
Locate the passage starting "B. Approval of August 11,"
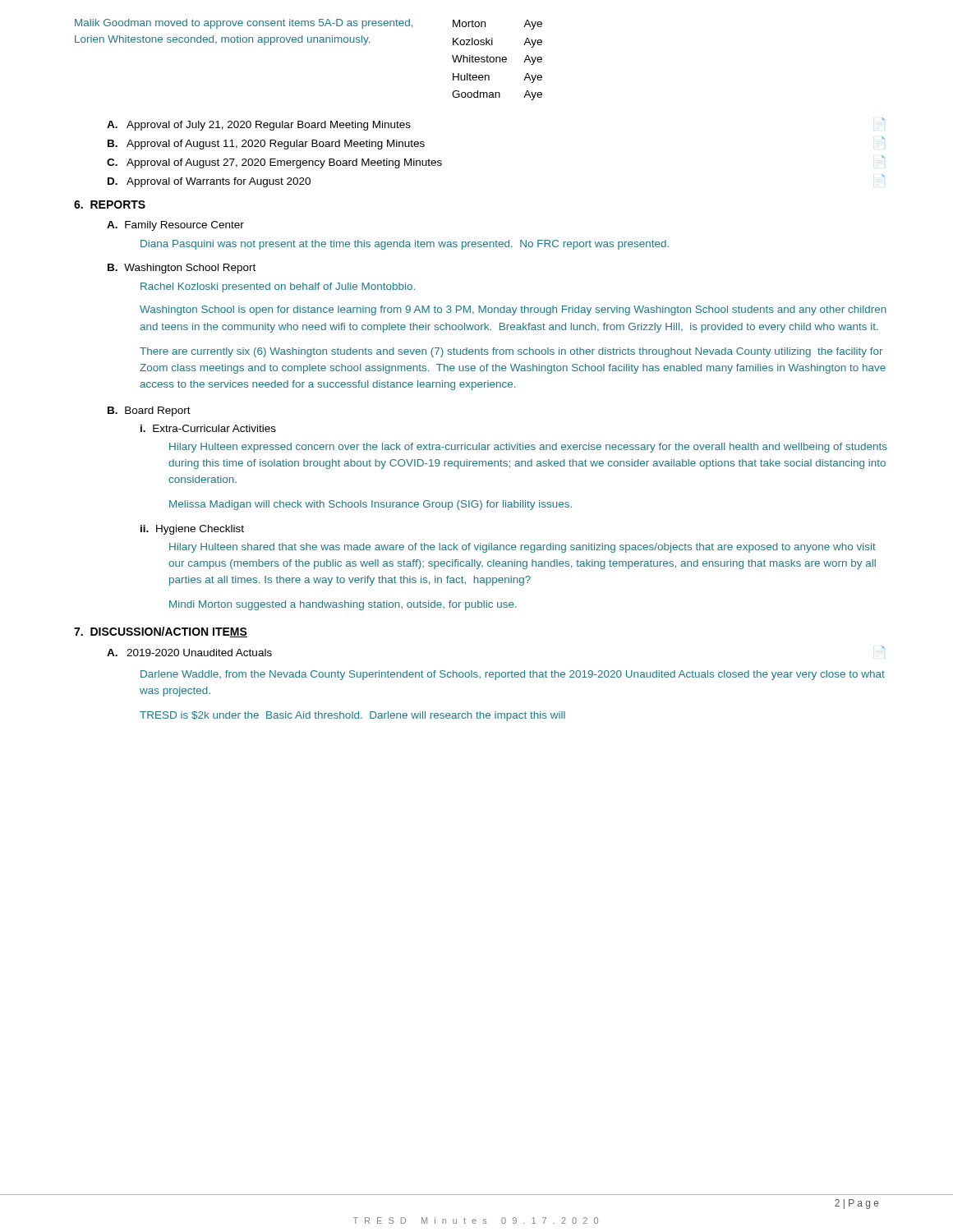tap(260, 143)
